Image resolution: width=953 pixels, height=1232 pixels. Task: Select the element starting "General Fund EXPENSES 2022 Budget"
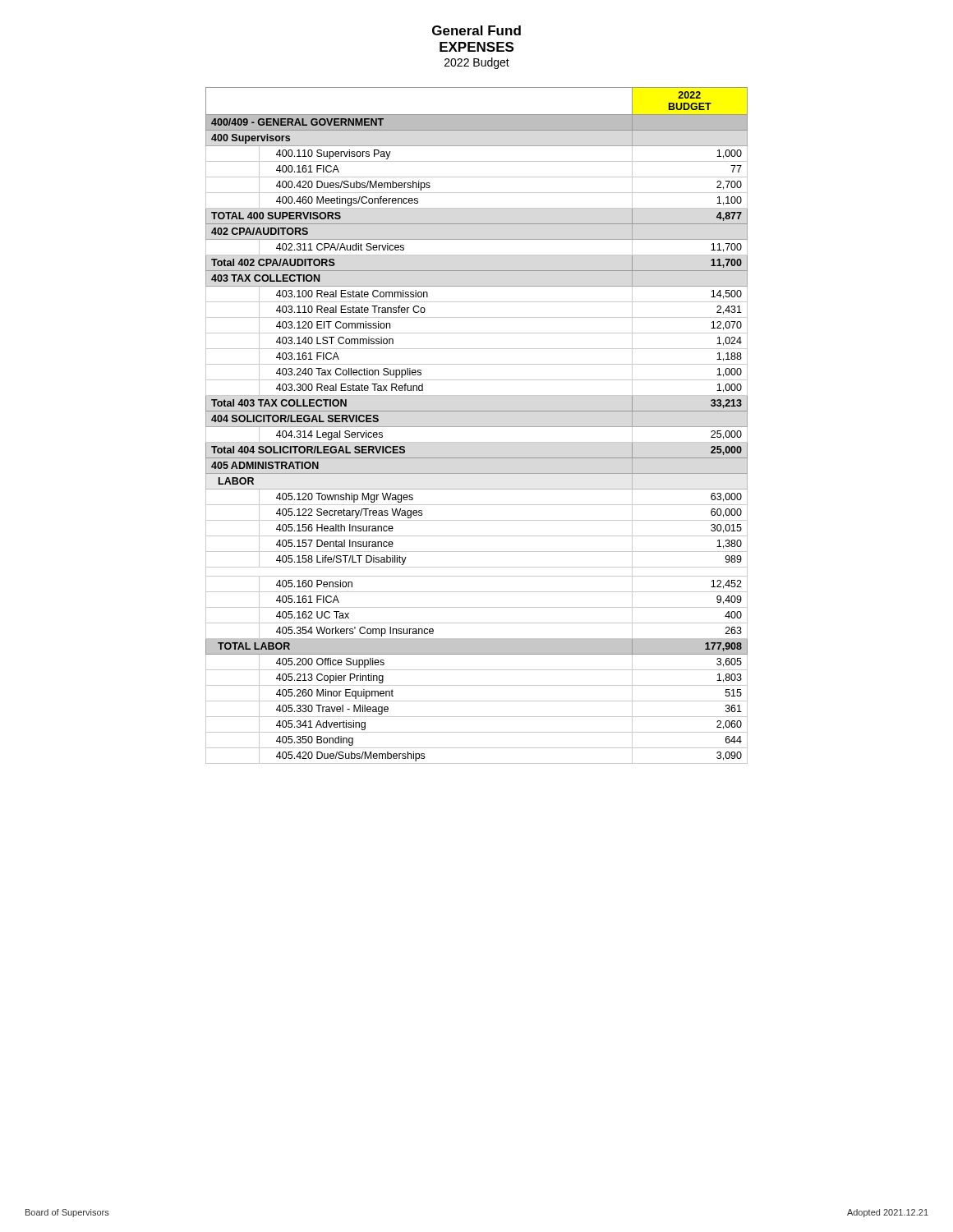[x=476, y=46]
